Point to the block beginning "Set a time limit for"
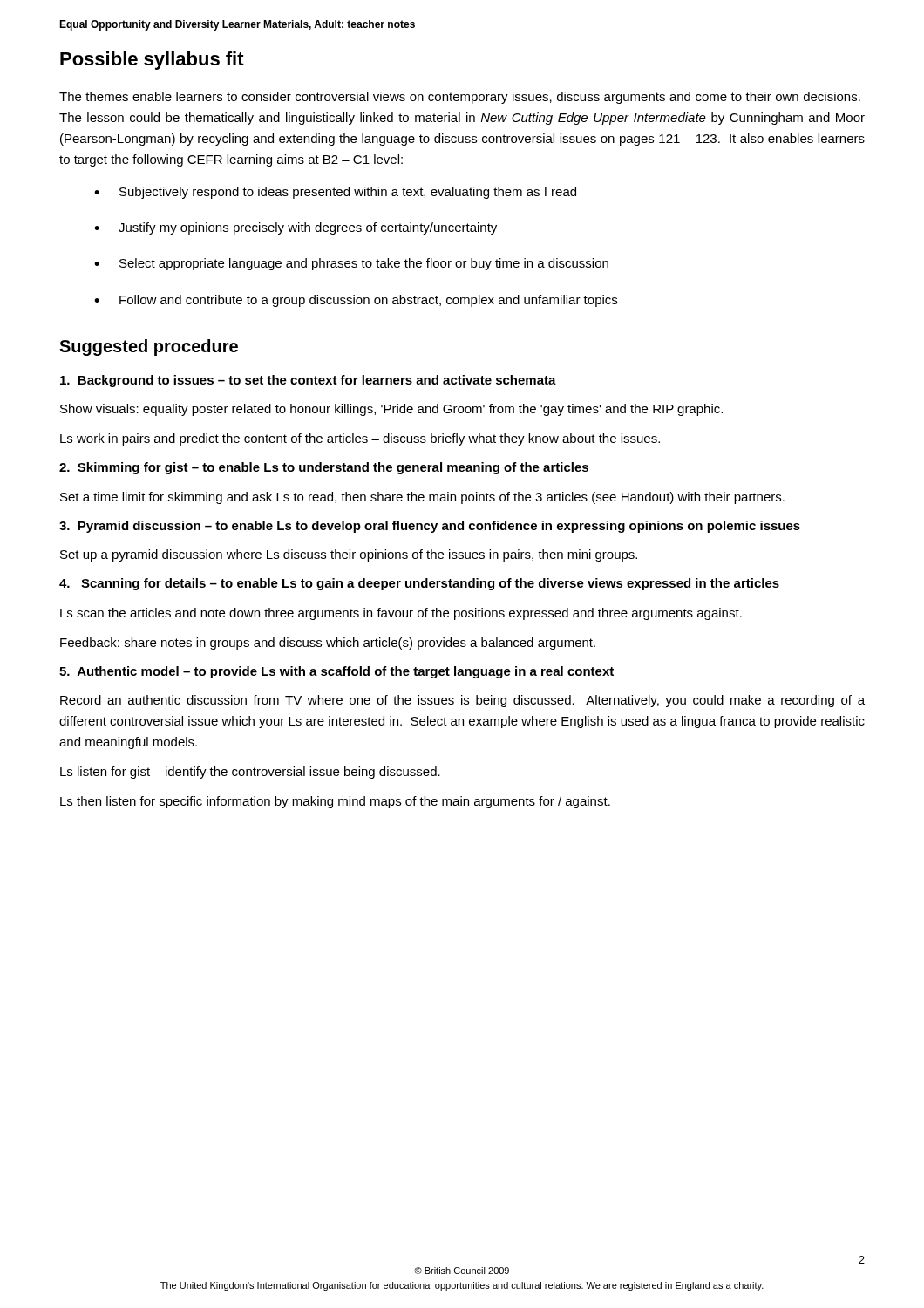Viewport: 924px width, 1308px height. click(422, 496)
